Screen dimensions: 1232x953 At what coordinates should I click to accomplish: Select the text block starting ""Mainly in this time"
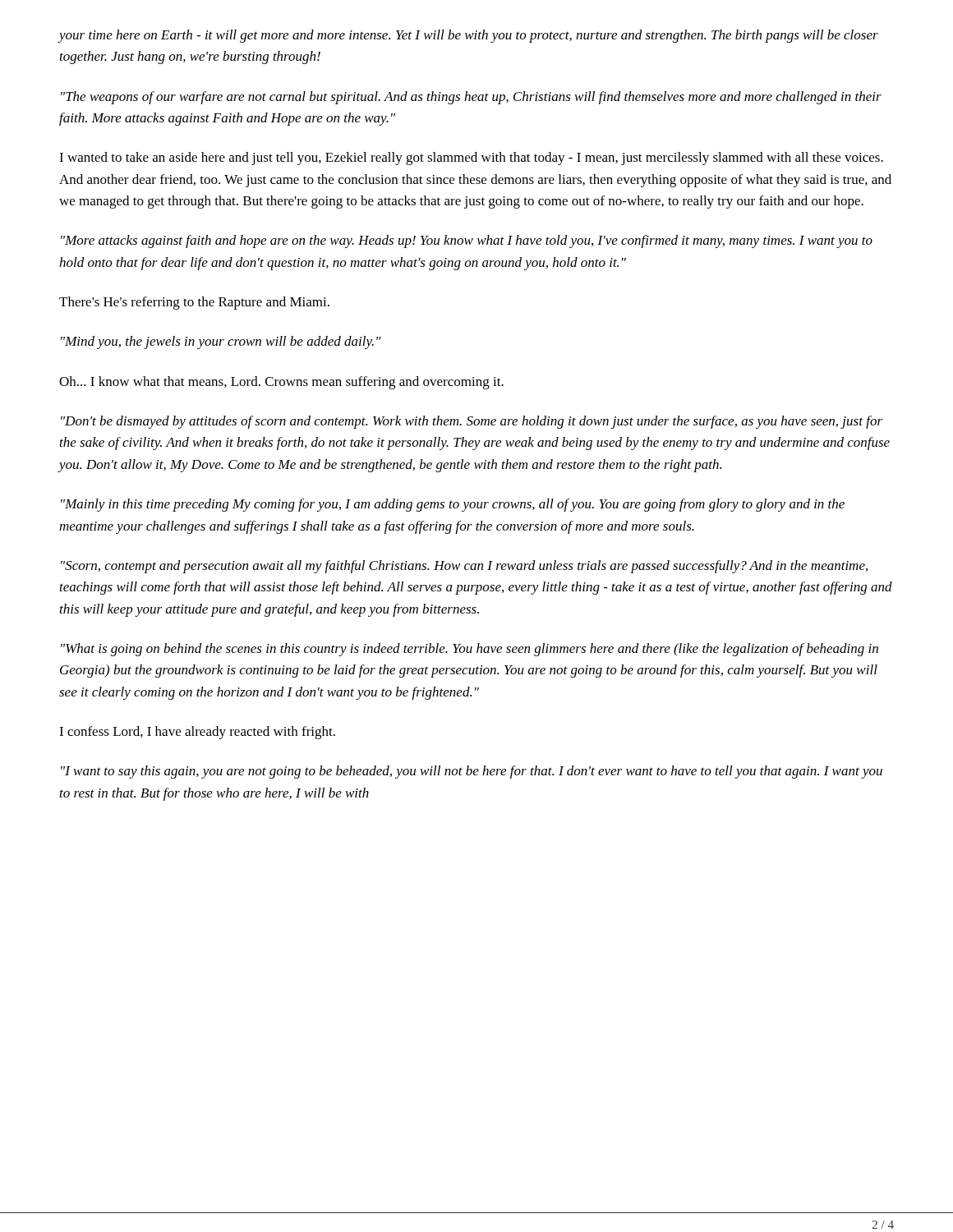[x=452, y=515]
